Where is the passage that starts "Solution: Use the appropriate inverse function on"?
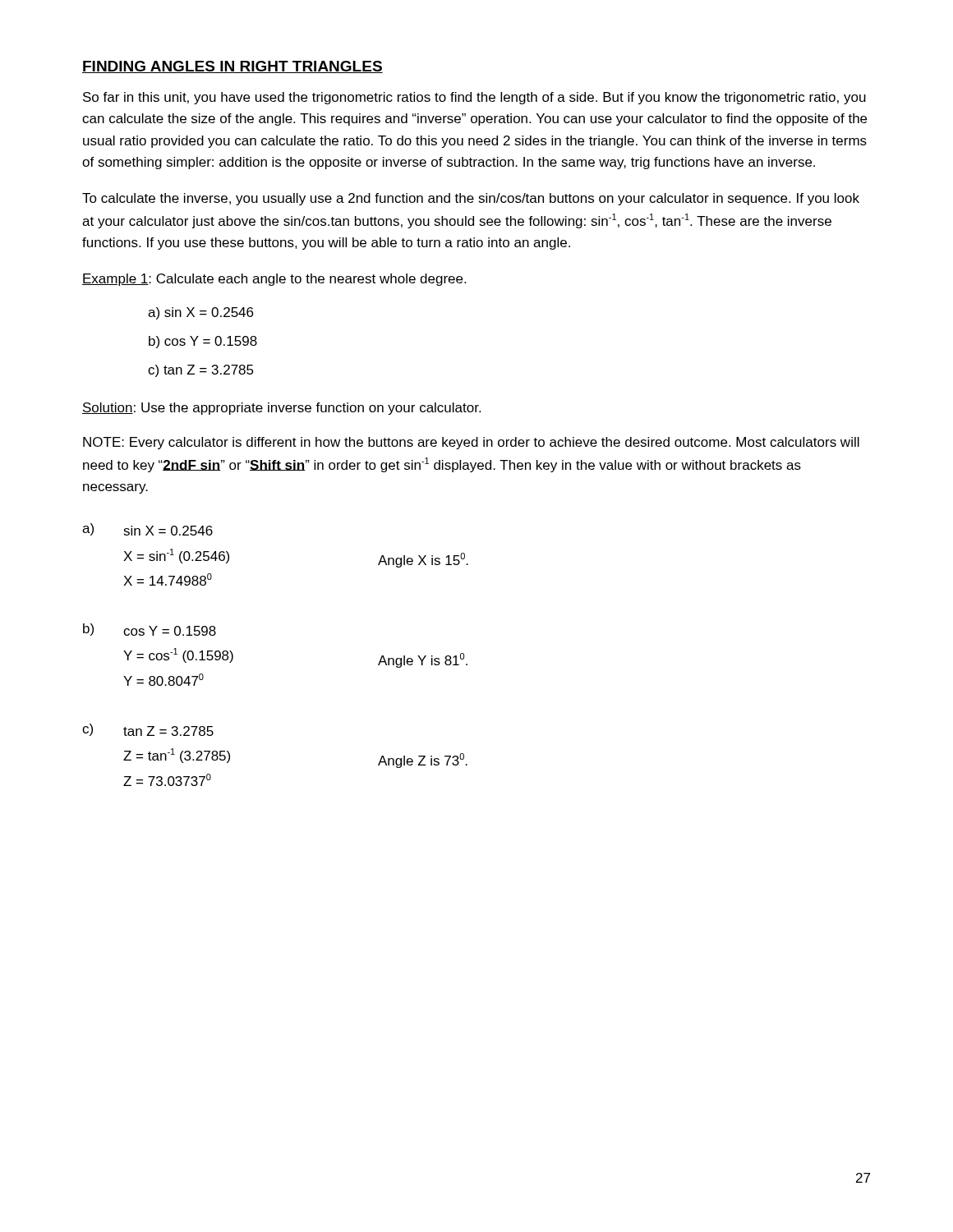953x1232 pixels. tap(282, 408)
